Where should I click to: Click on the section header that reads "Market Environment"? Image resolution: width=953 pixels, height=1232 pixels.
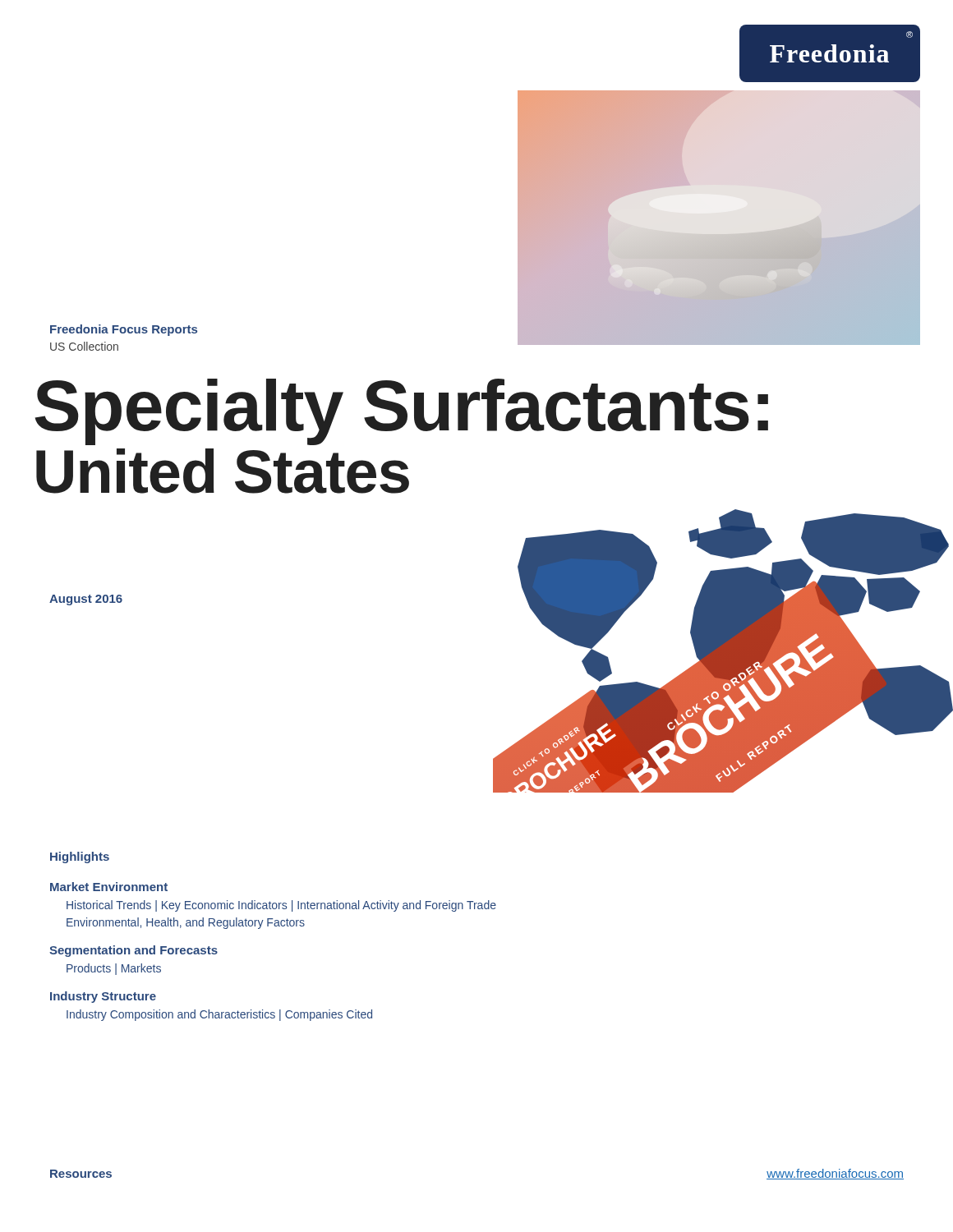tap(108, 887)
